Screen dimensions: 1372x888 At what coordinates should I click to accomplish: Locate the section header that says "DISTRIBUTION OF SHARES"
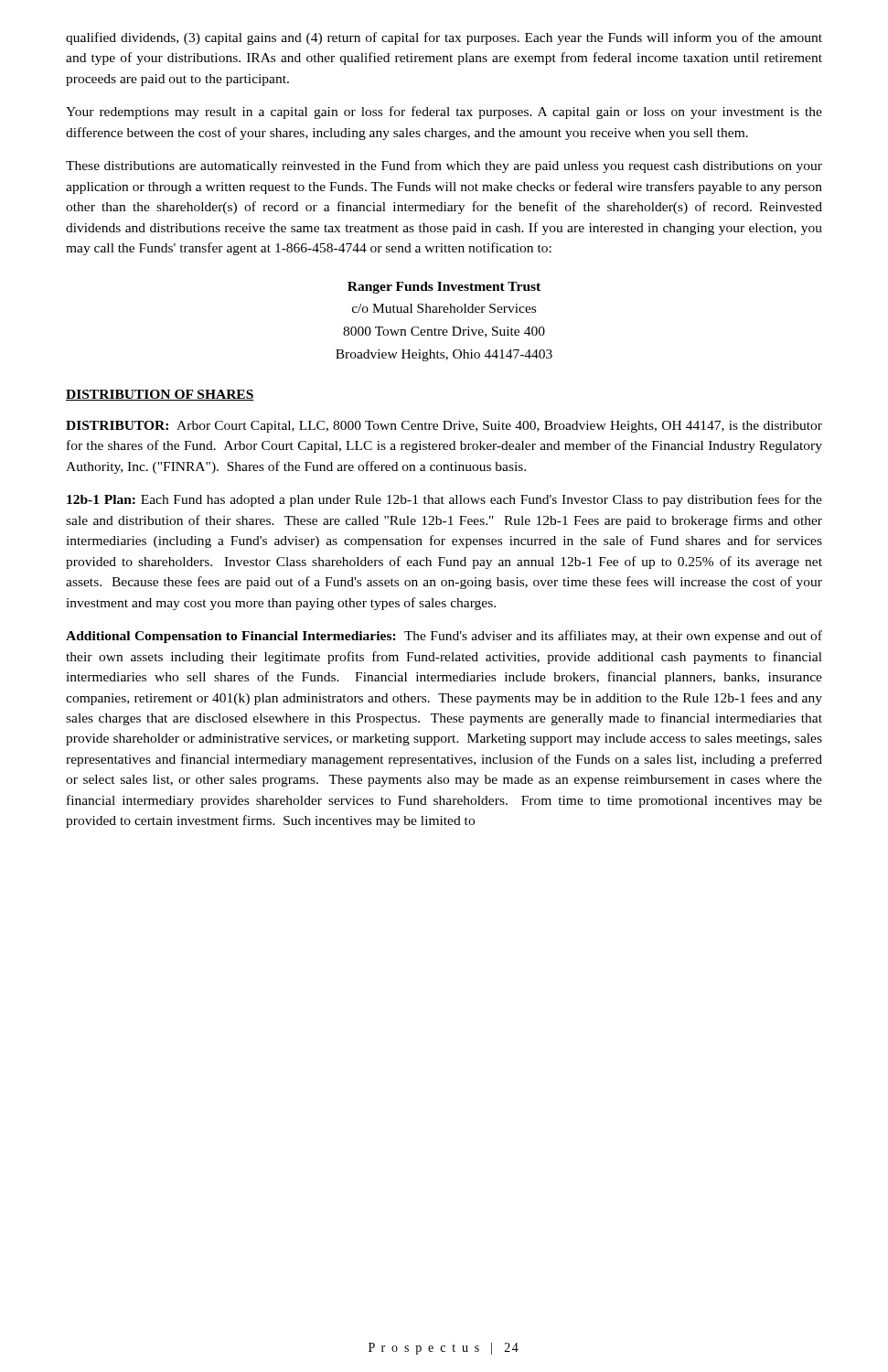pyautogui.click(x=160, y=394)
